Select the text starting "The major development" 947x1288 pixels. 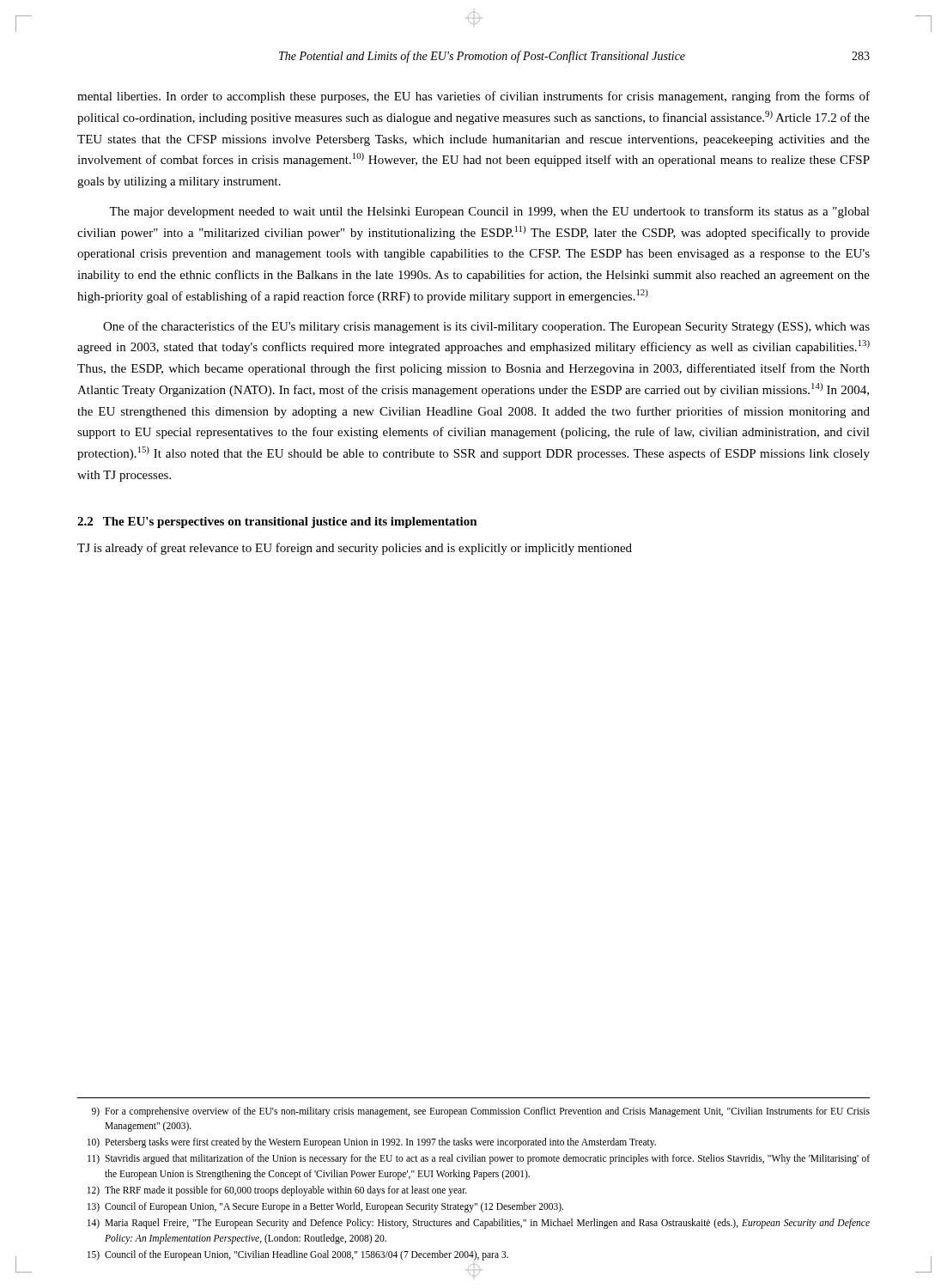(x=474, y=254)
